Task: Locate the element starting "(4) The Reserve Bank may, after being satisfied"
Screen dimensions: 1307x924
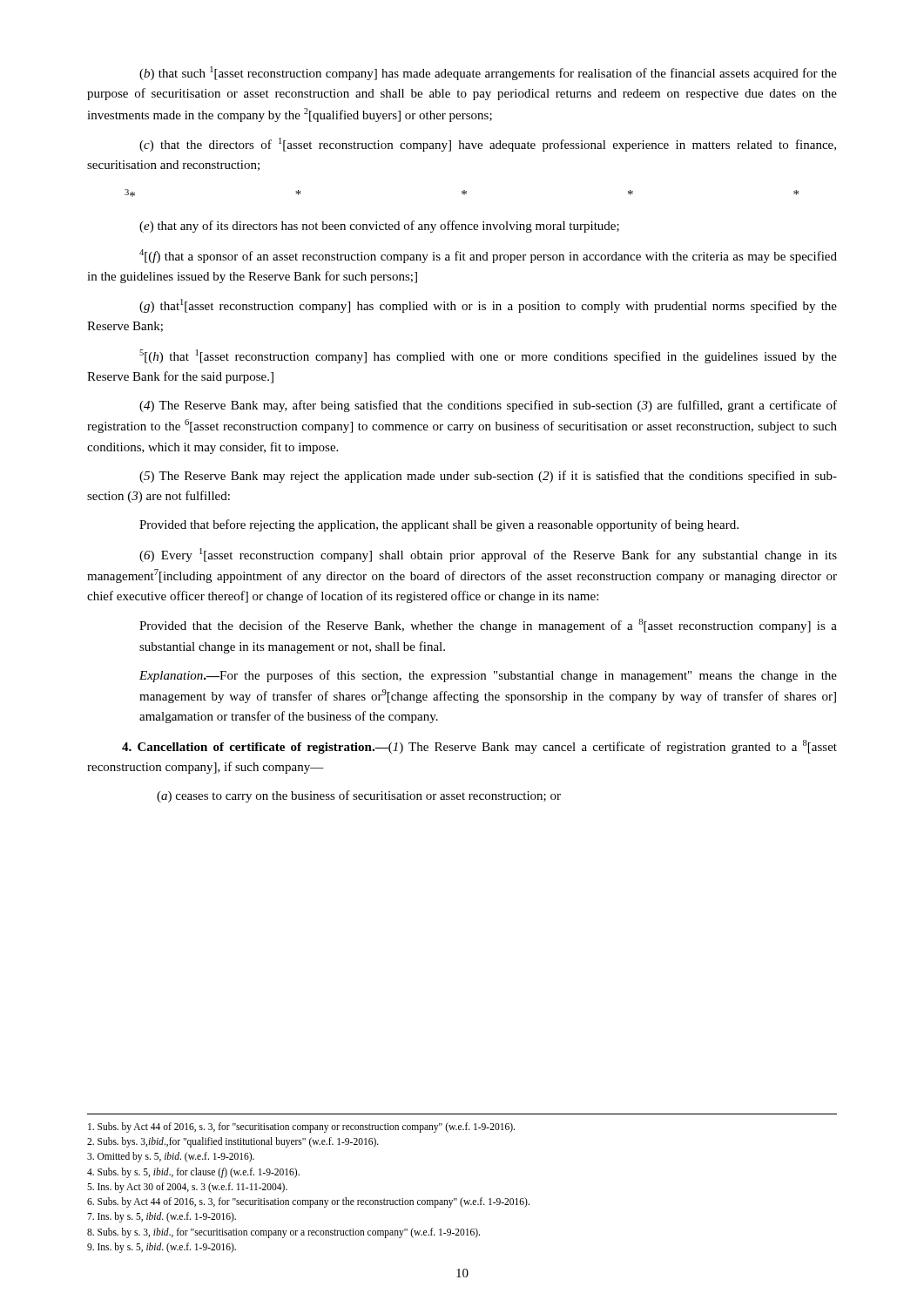Action: tap(462, 426)
